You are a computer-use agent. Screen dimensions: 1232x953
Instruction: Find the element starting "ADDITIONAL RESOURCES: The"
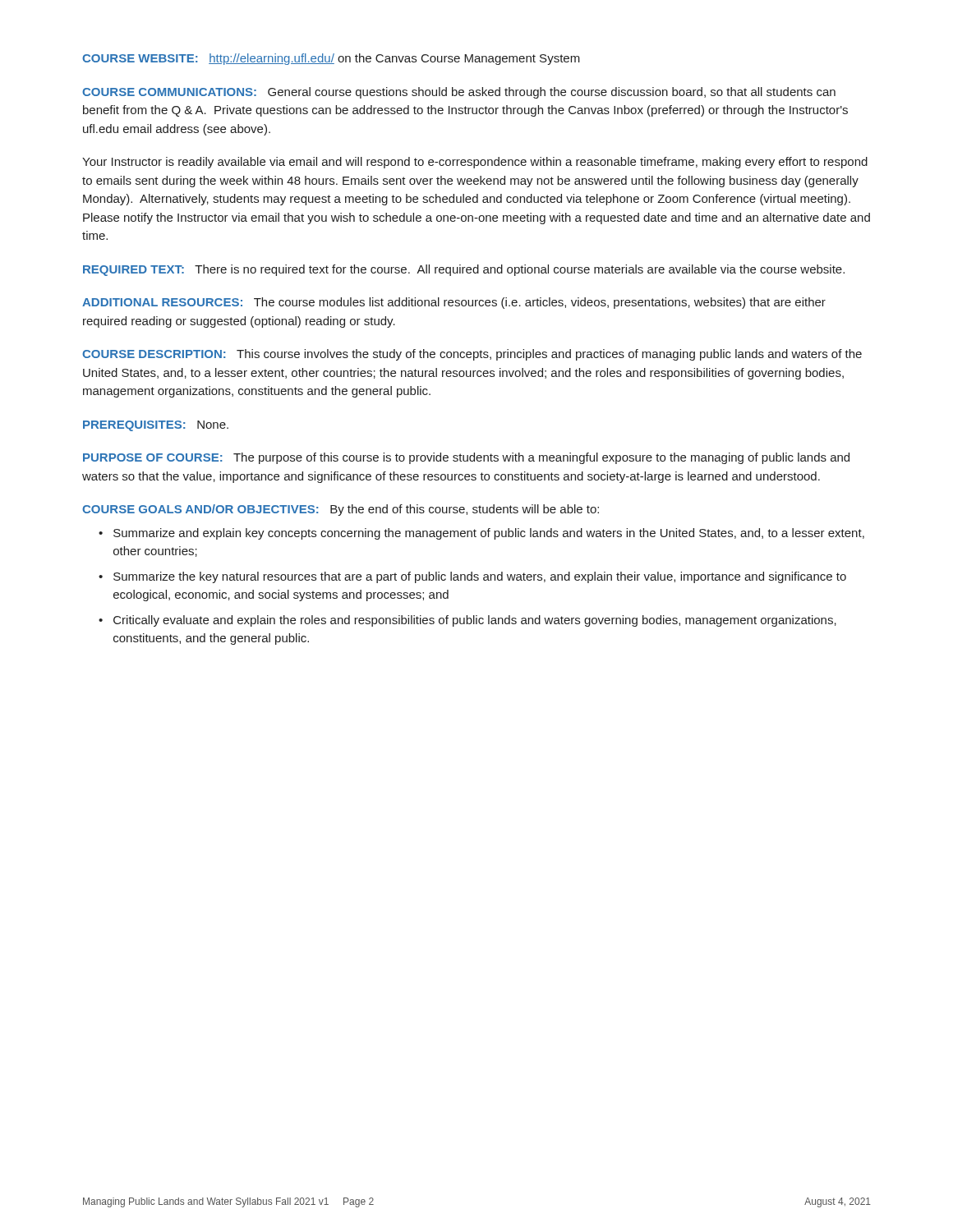[454, 311]
